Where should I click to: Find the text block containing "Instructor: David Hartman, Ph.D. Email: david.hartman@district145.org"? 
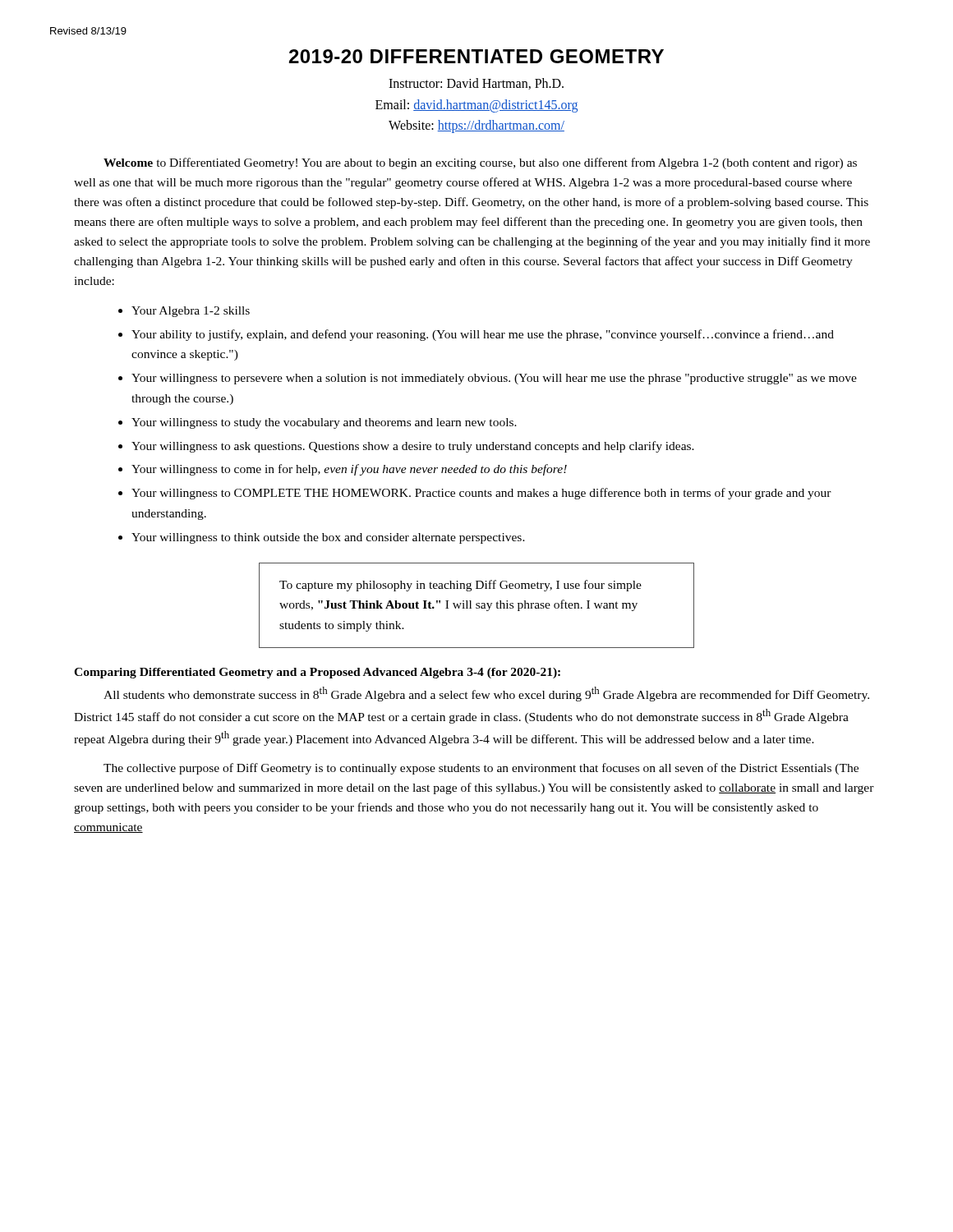pos(476,104)
